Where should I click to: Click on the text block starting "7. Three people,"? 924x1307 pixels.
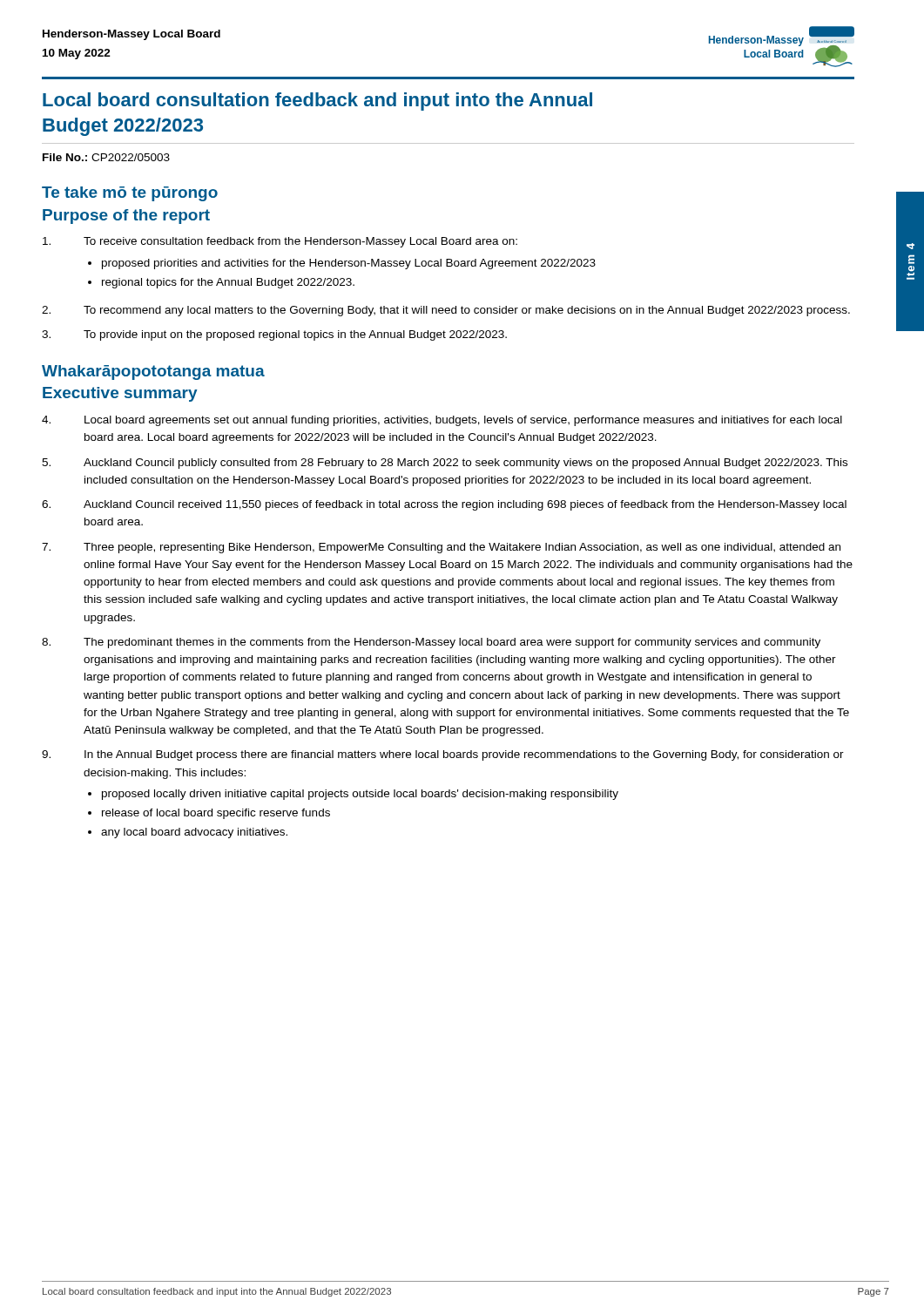point(448,582)
